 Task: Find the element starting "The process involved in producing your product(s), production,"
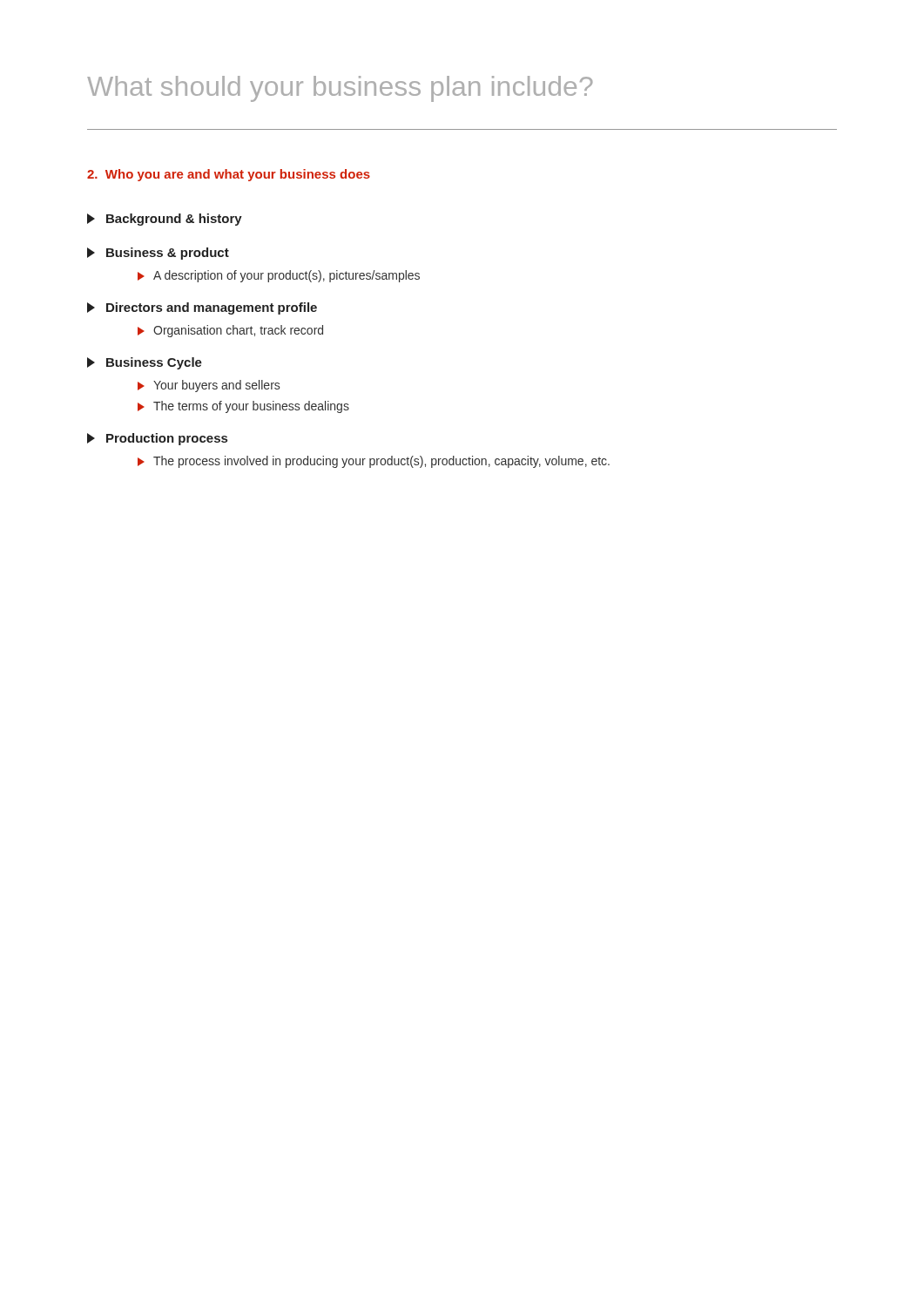(x=374, y=461)
